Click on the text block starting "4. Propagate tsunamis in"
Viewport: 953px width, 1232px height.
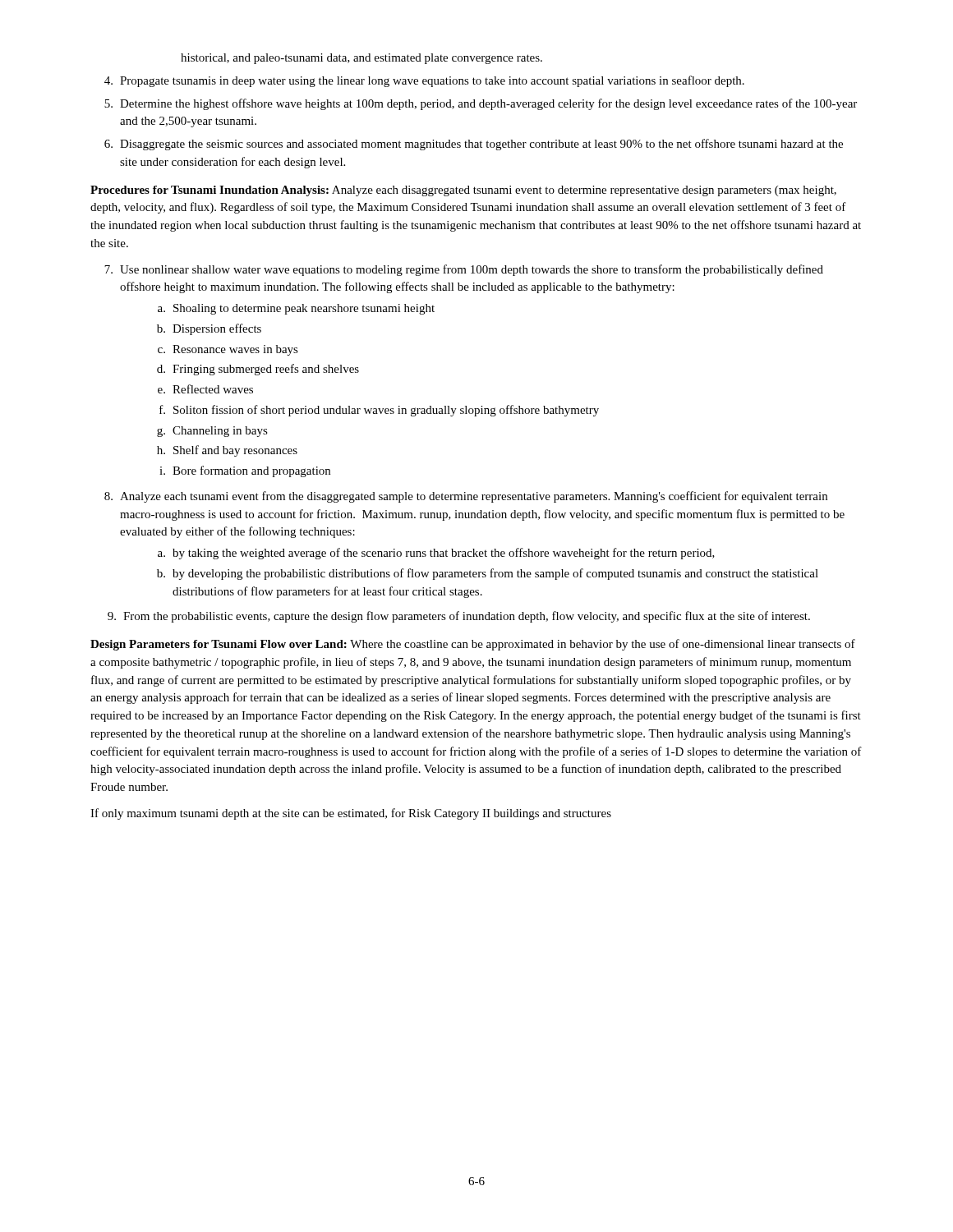(x=476, y=81)
